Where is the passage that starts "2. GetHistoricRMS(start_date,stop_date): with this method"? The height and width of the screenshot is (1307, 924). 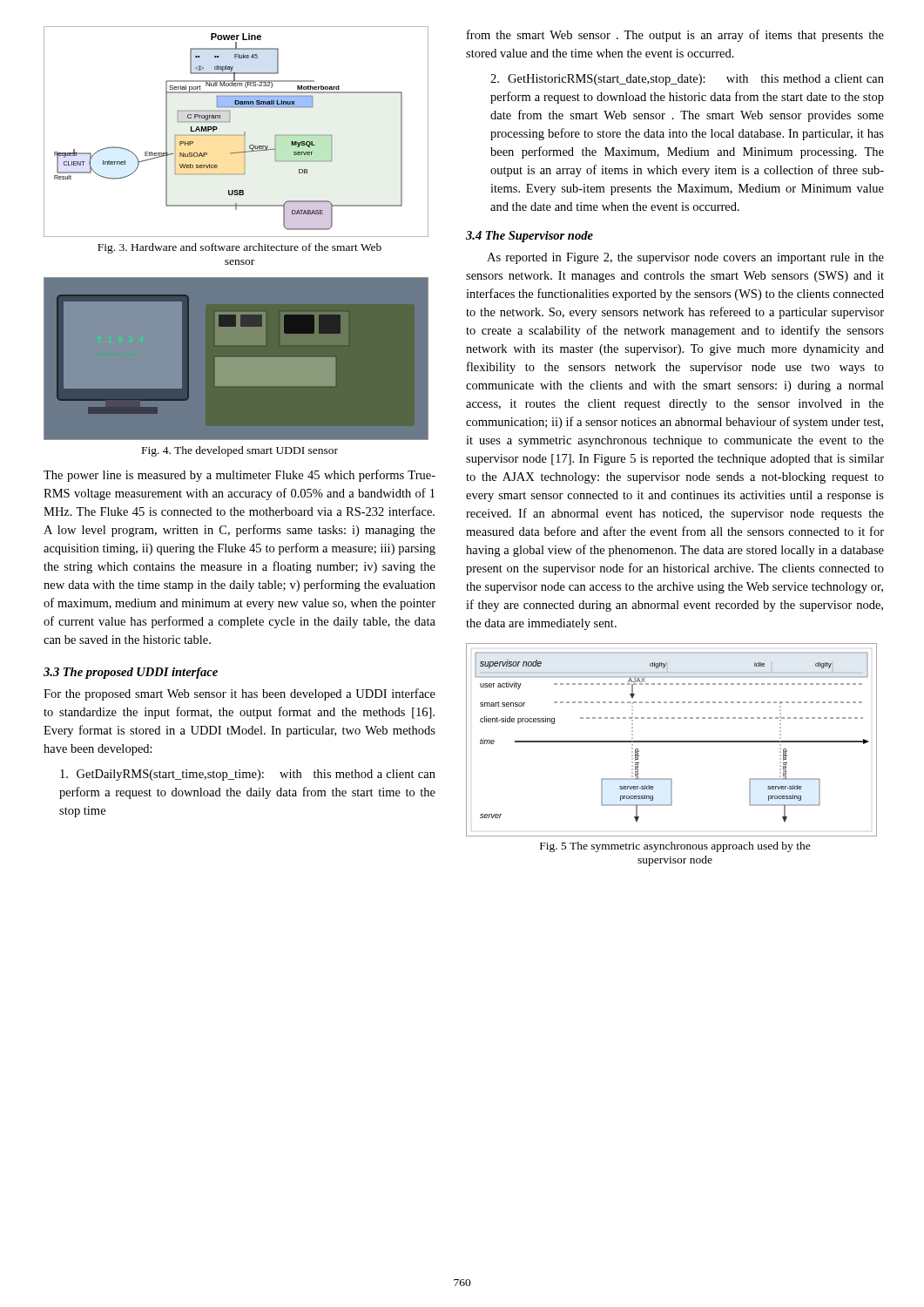click(687, 143)
